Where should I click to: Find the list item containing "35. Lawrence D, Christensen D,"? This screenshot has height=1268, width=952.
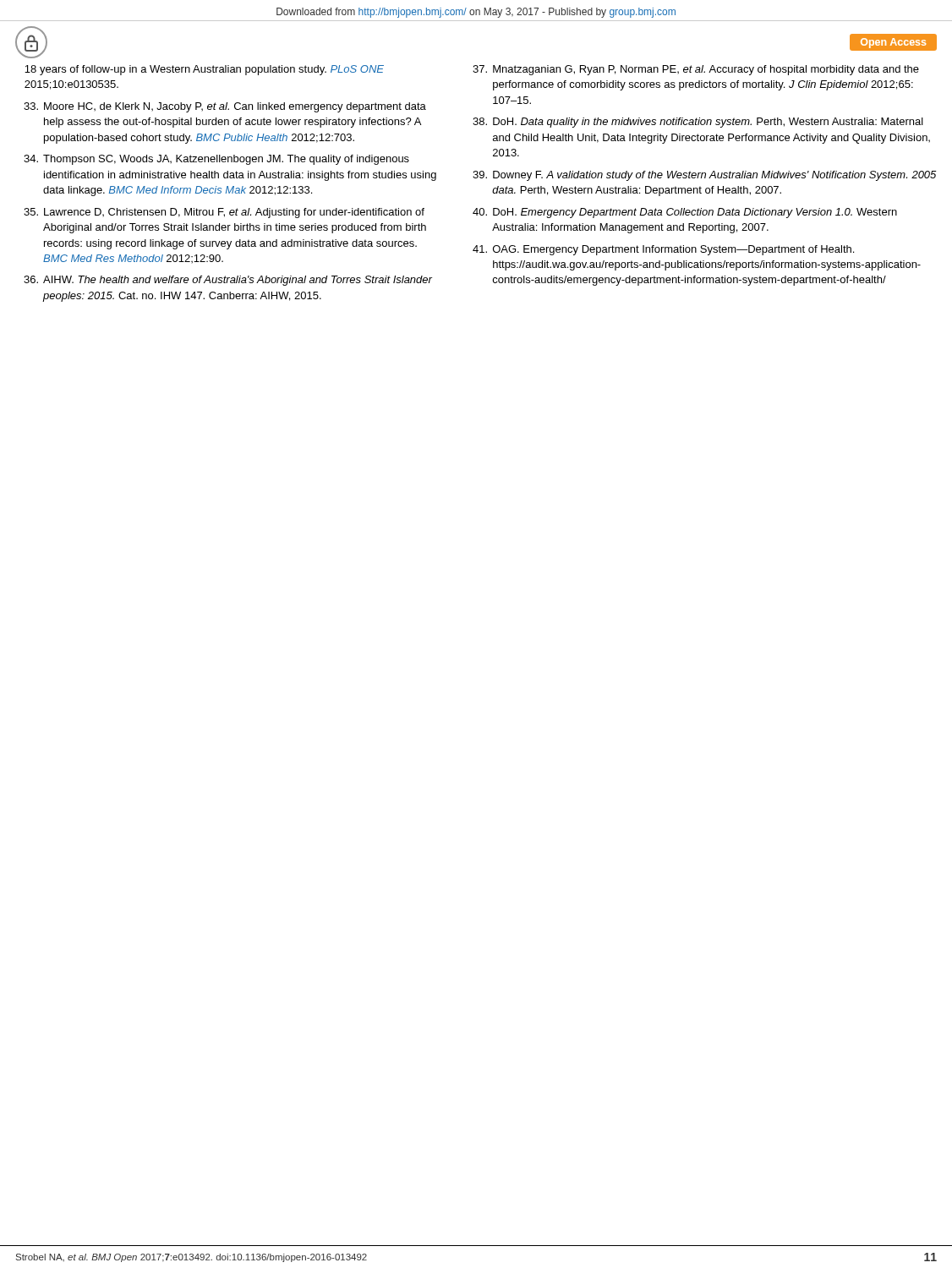[x=229, y=235]
